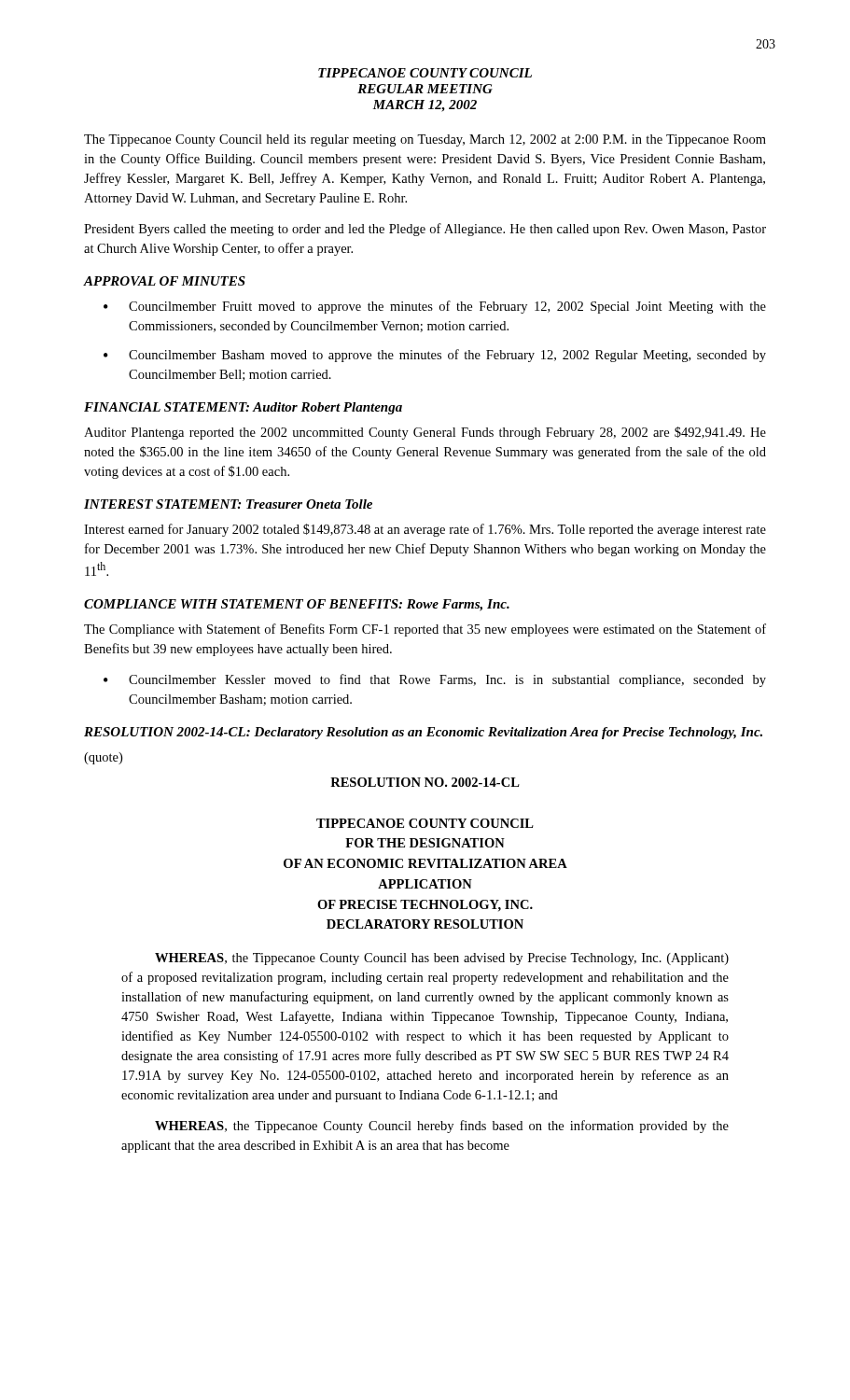Find "FINANCIAL STATEMENT: Auditor Robert Plantenga" on this page
Screen dimensions: 1400x850
pyautogui.click(x=243, y=407)
